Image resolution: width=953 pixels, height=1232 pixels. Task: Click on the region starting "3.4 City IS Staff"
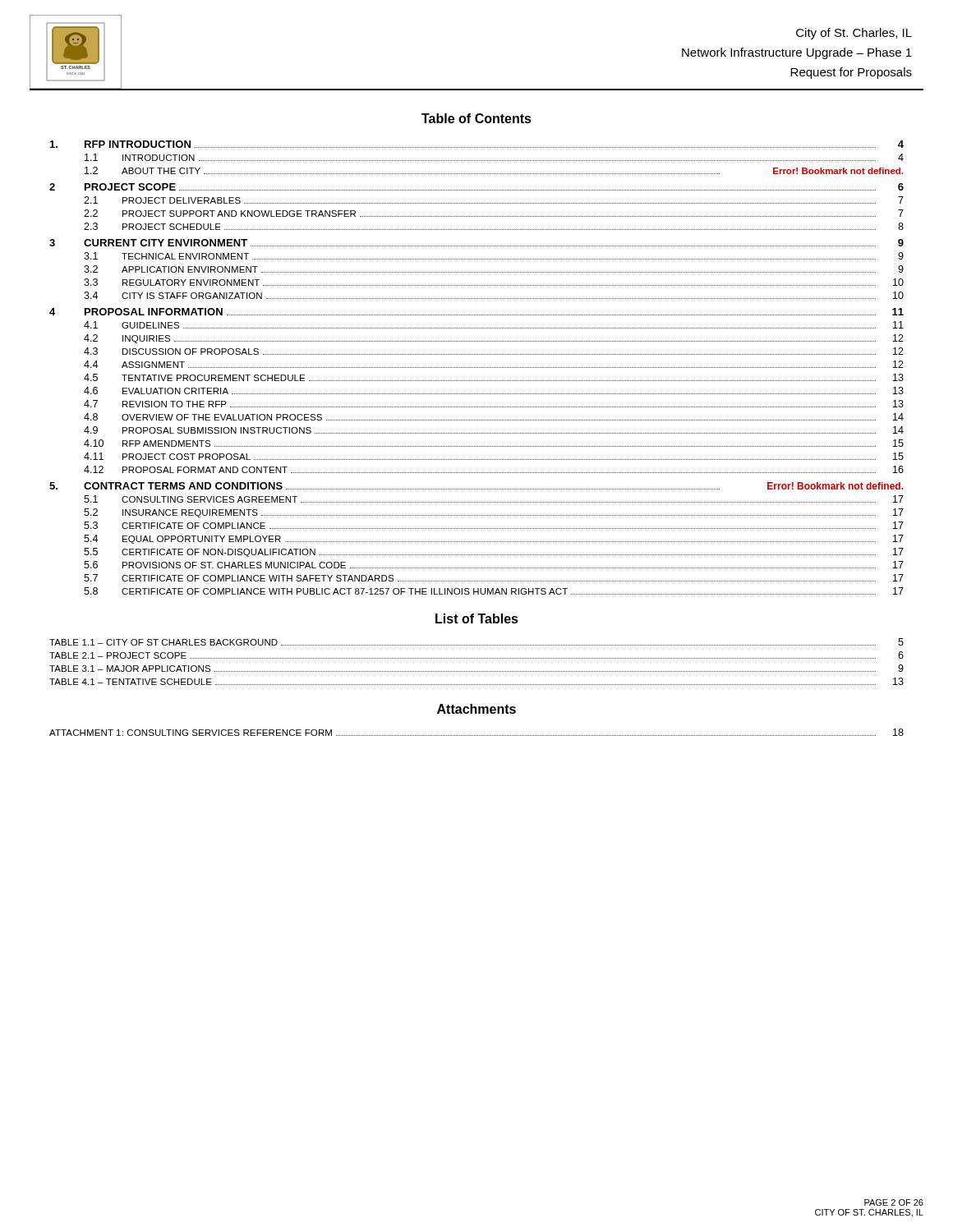pos(494,296)
